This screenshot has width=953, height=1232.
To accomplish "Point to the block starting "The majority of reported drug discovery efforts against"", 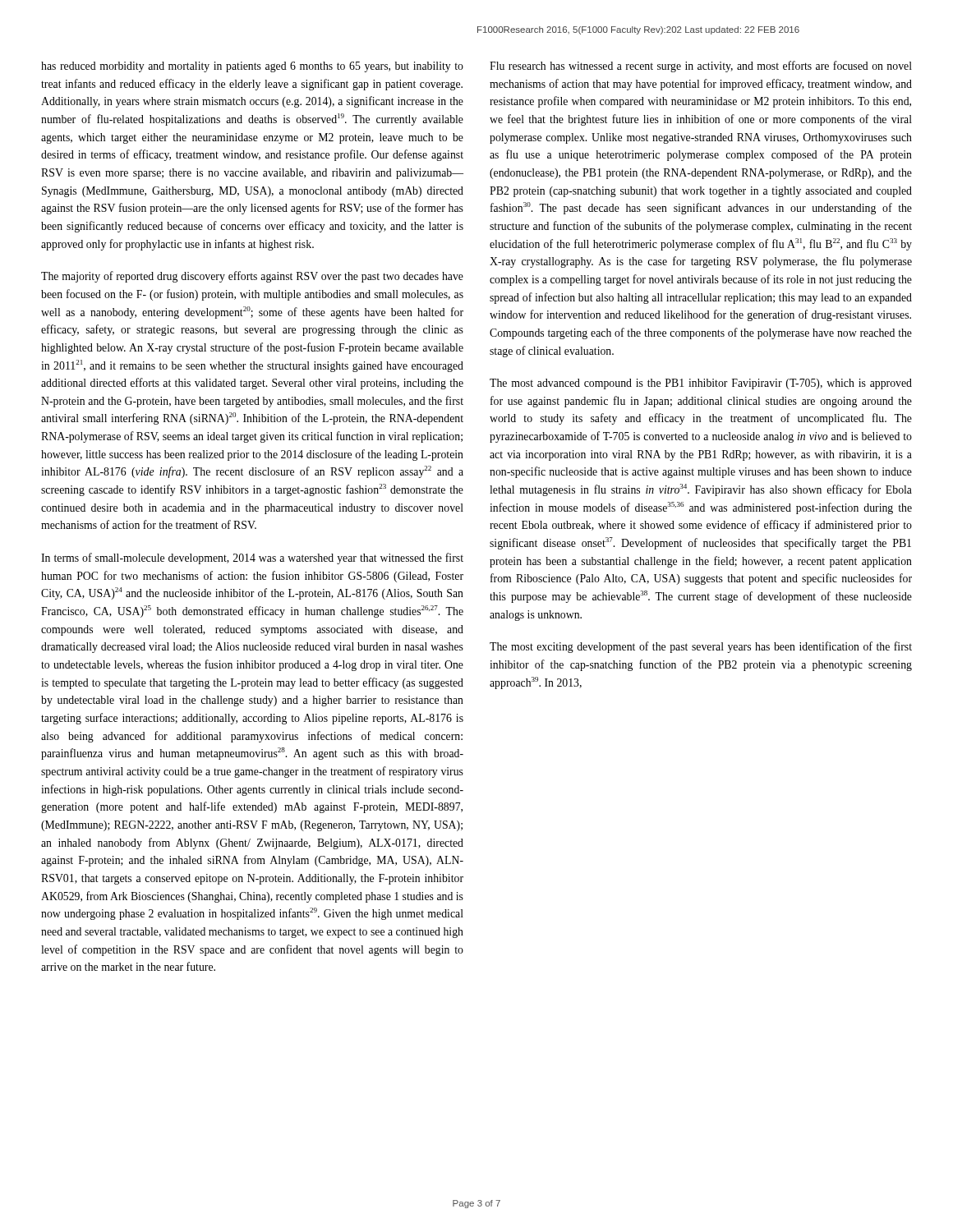I will click(252, 401).
